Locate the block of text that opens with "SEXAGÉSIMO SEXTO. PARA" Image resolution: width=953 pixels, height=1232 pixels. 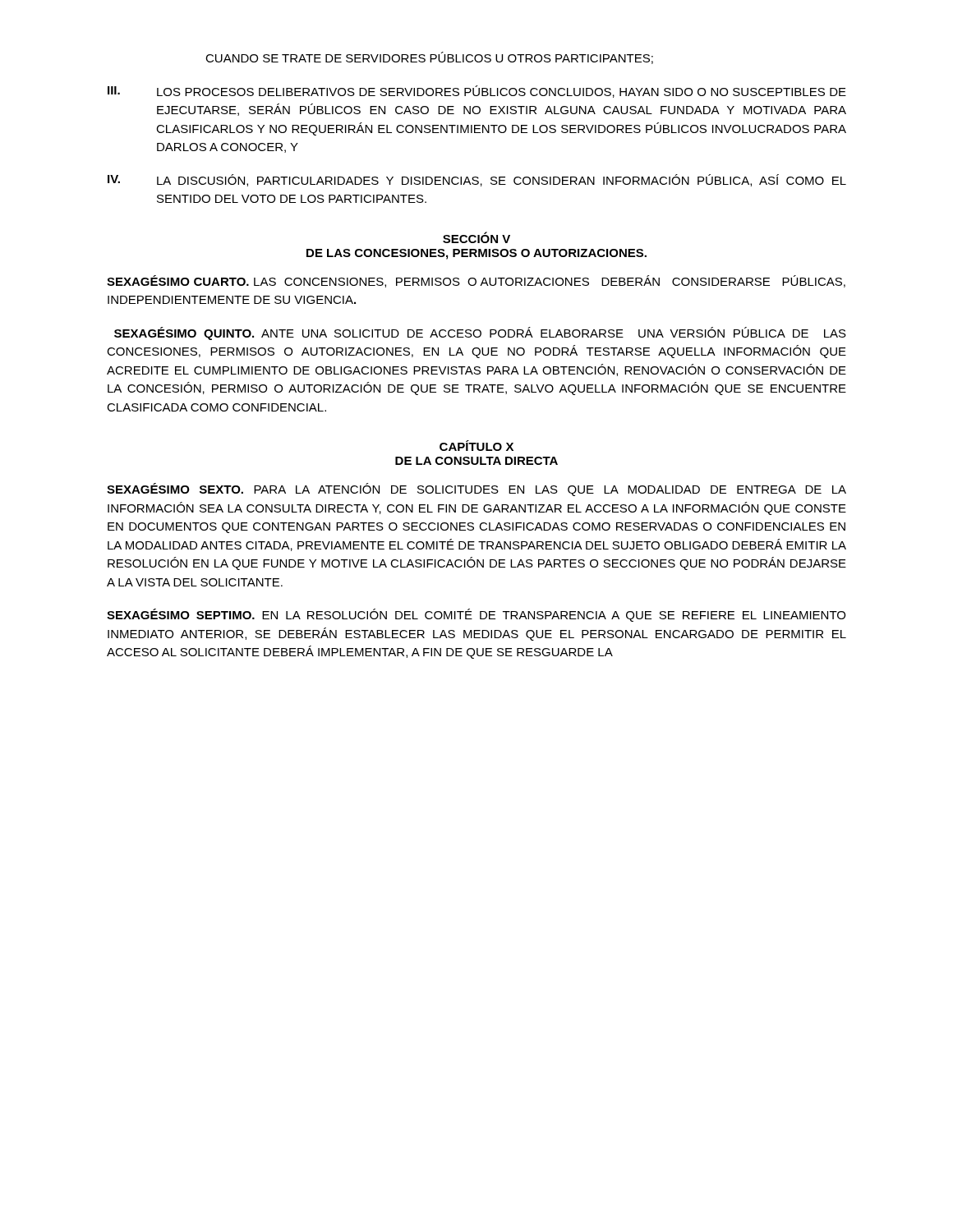coord(476,535)
